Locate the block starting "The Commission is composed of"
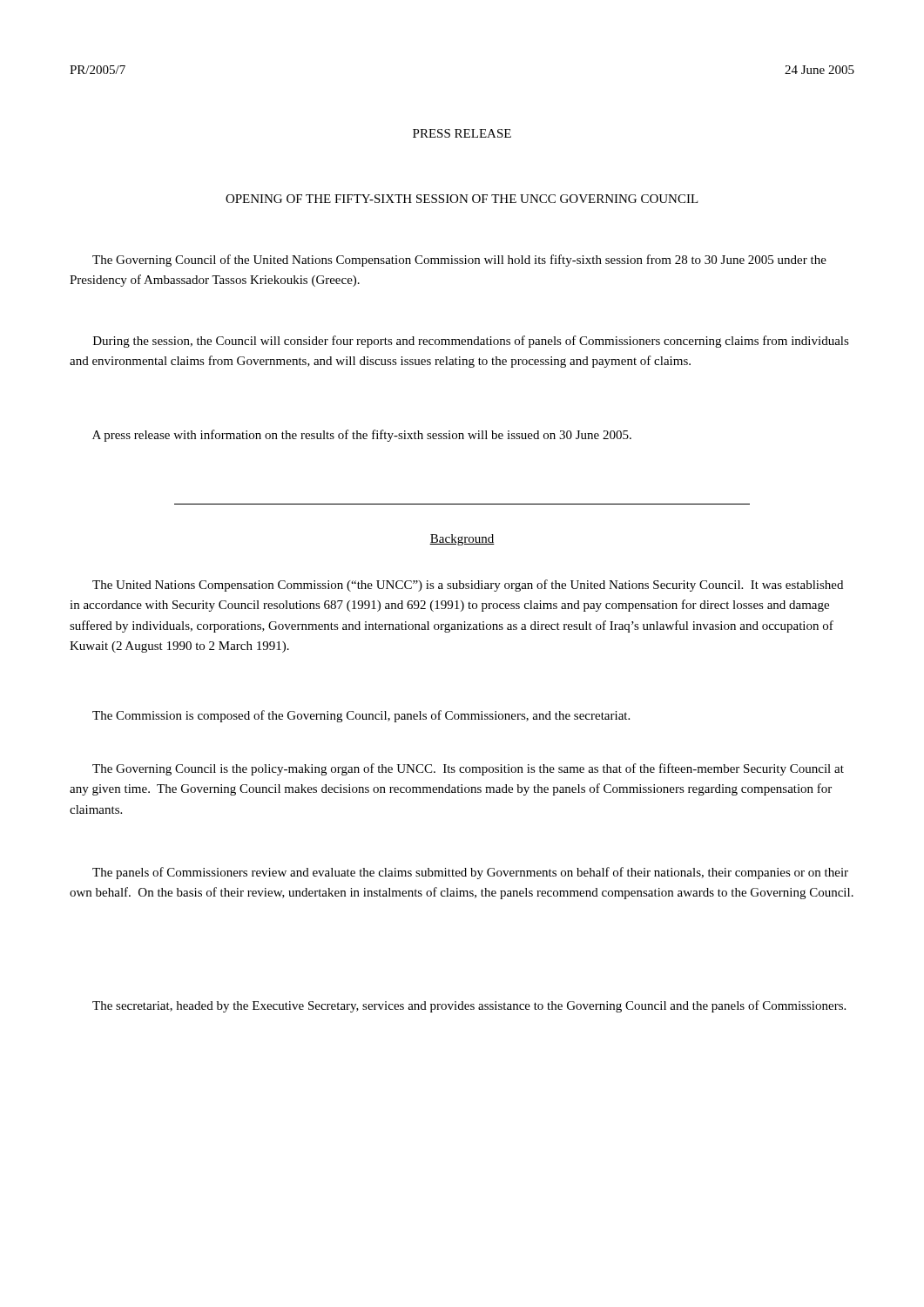The height and width of the screenshot is (1307, 924). tap(350, 715)
